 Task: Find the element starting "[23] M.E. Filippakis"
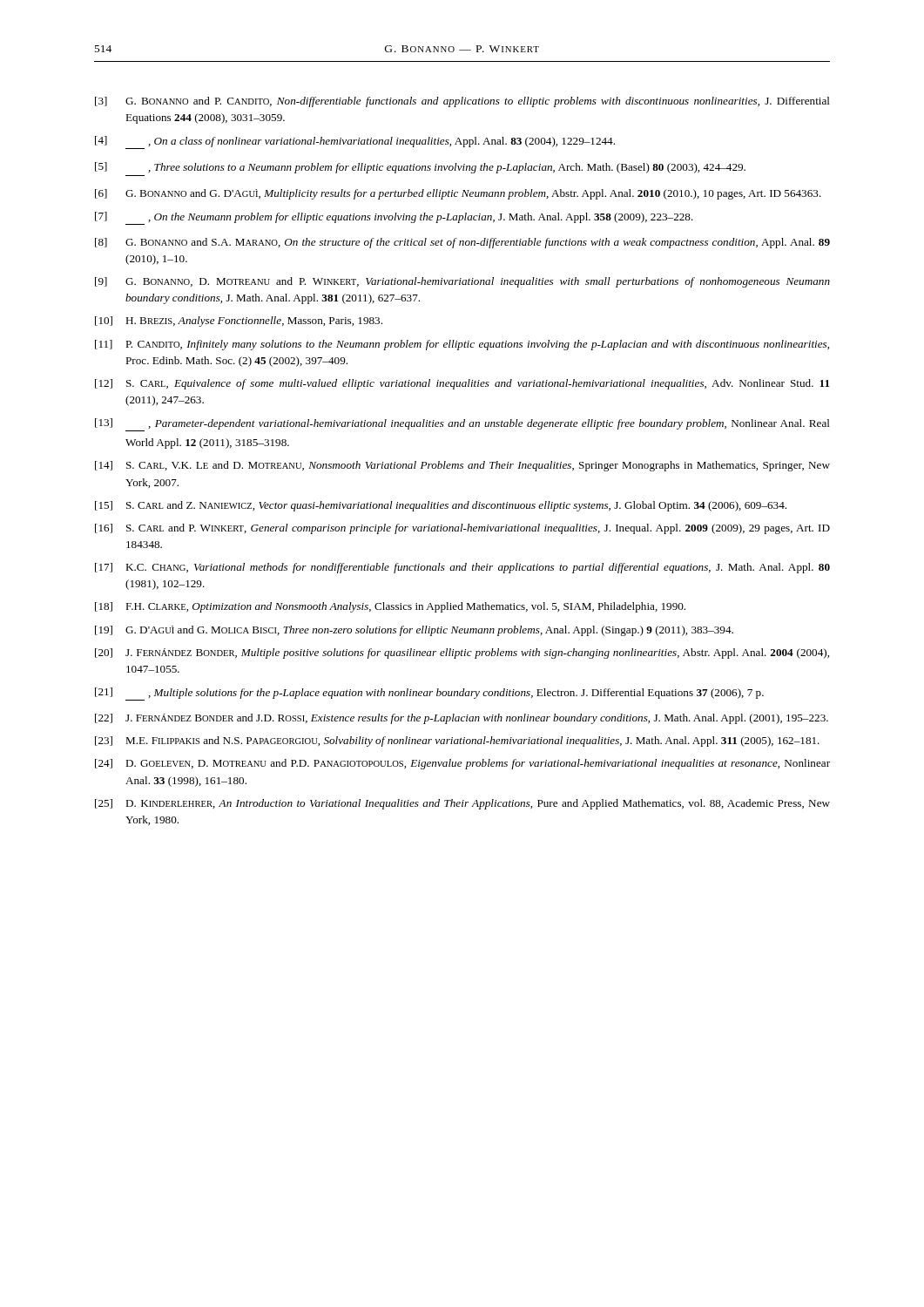tap(462, 740)
